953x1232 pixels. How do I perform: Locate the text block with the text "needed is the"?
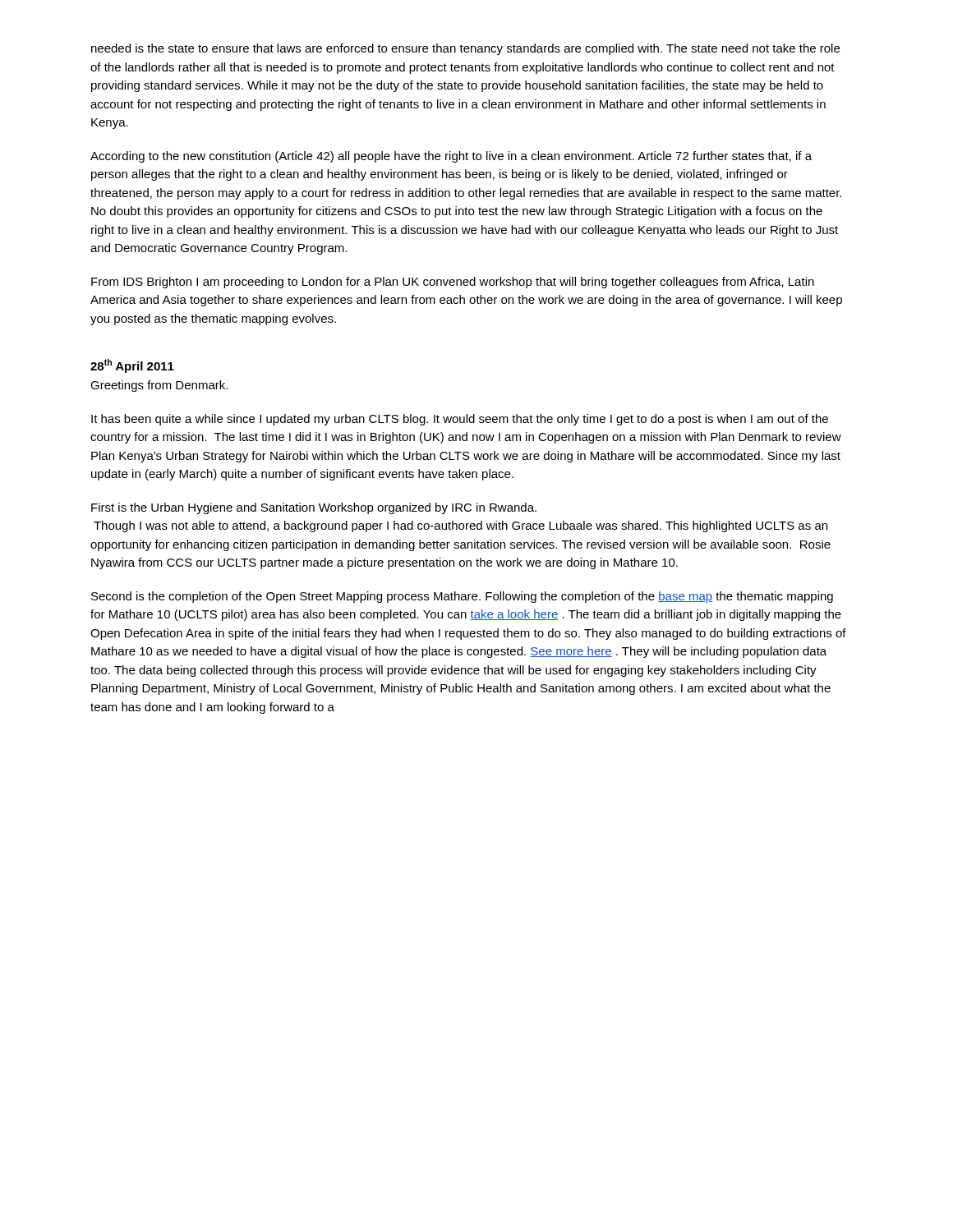(465, 85)
